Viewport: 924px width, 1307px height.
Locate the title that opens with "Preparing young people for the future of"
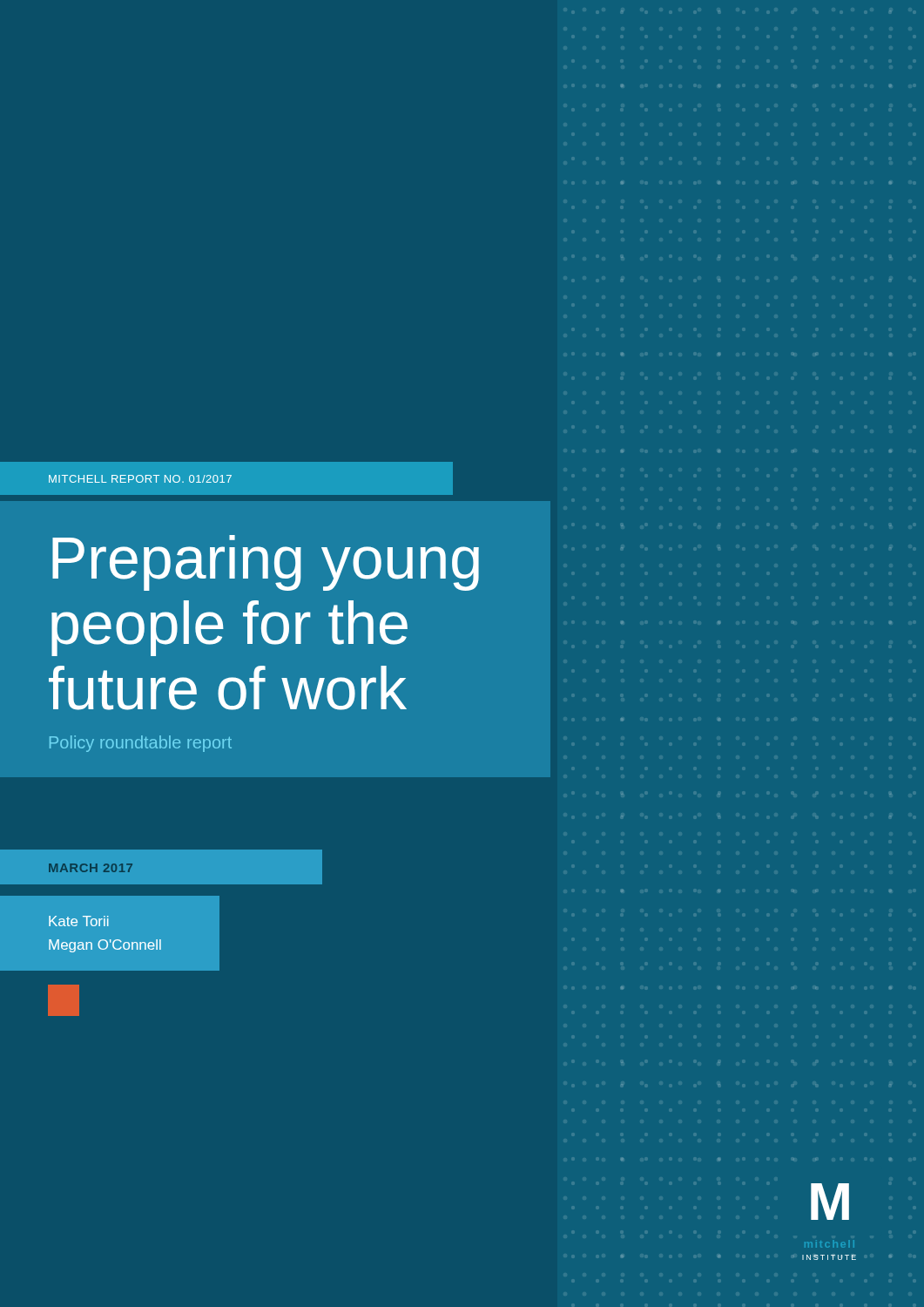[x=275, y=639]
